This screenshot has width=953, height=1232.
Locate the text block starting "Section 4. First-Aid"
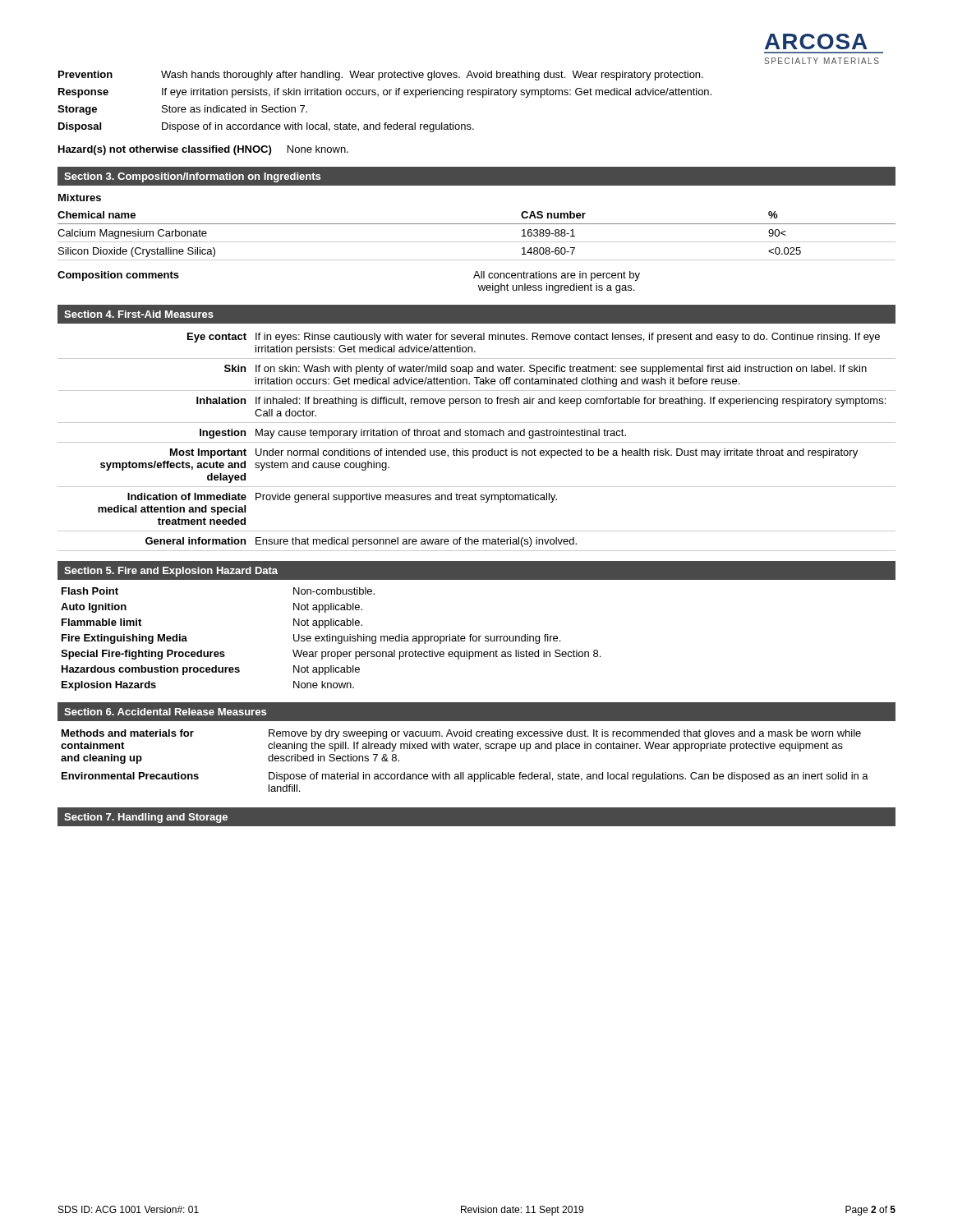click(139, 314)
